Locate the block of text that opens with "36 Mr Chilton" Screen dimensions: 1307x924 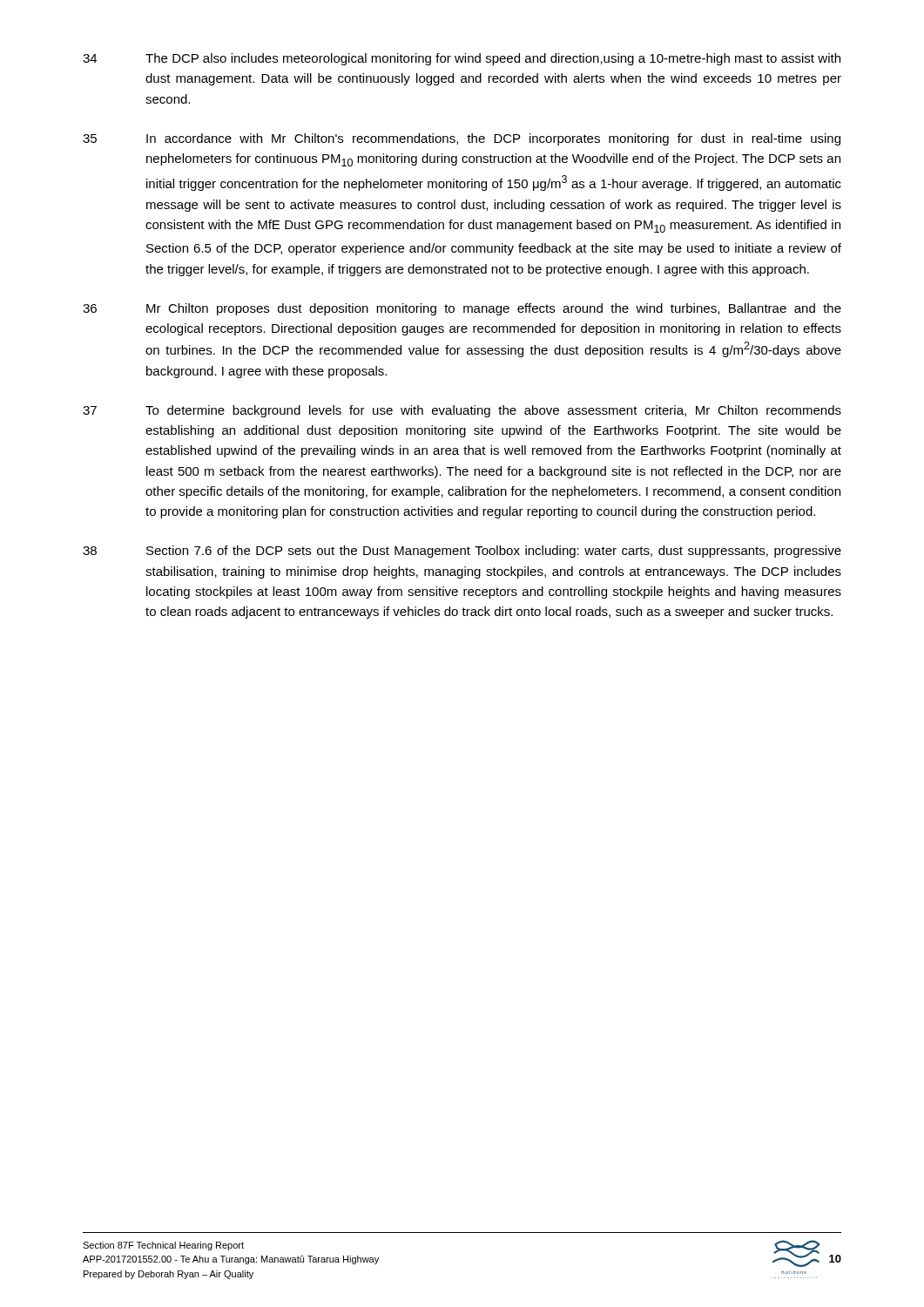[462, 339]
